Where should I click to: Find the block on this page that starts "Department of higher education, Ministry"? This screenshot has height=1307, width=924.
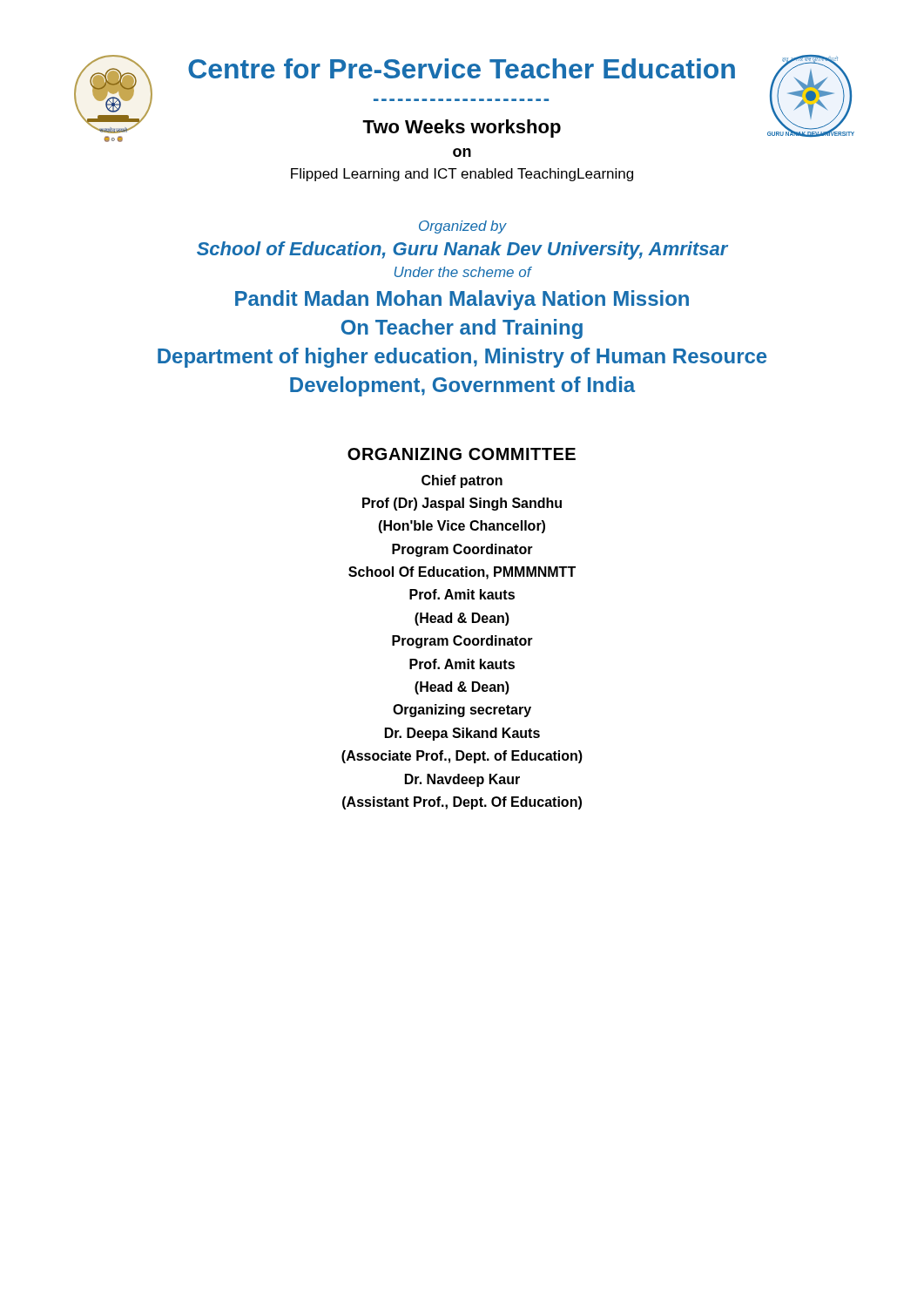tap(462, 356)
